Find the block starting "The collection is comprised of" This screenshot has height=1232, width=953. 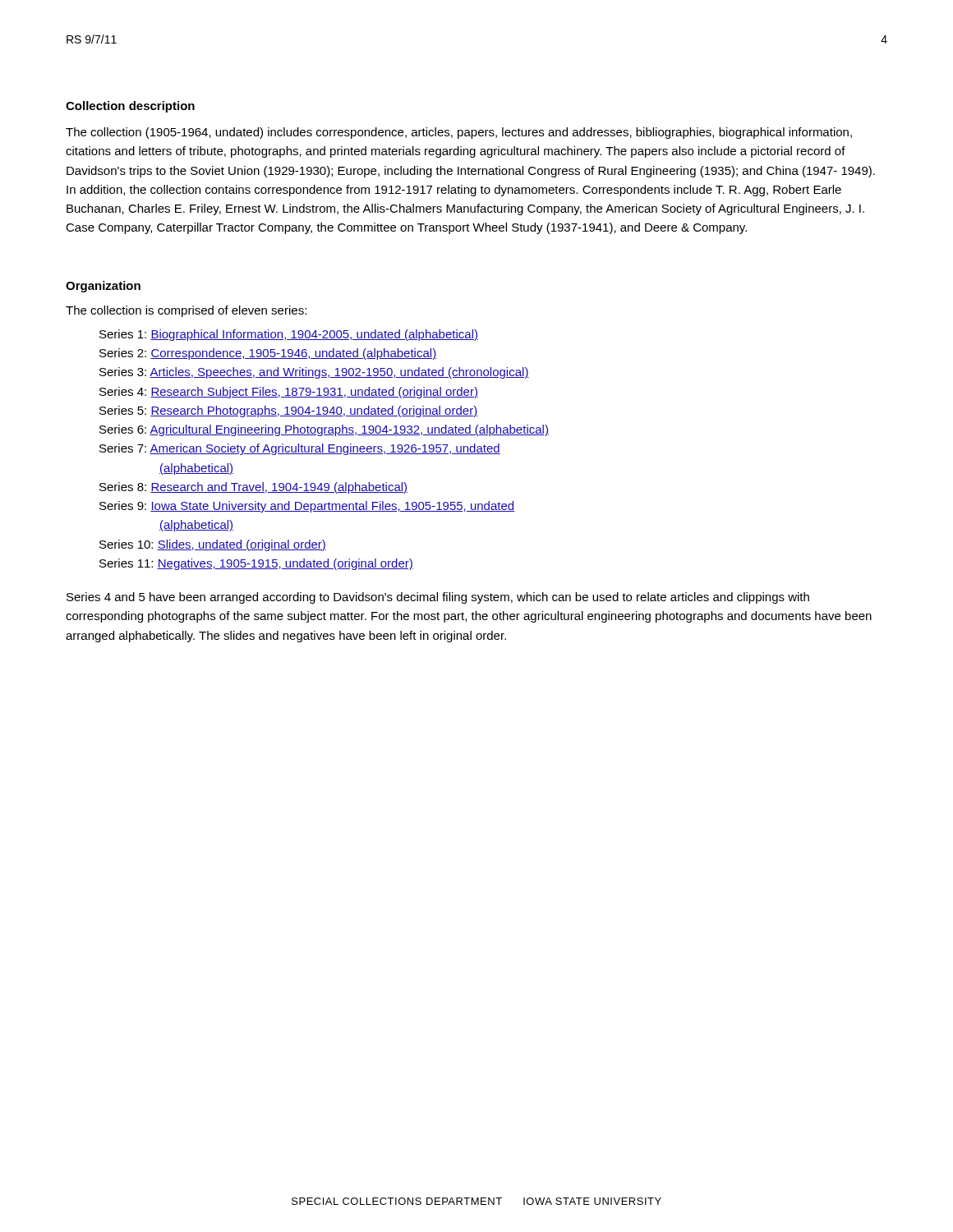187,310
